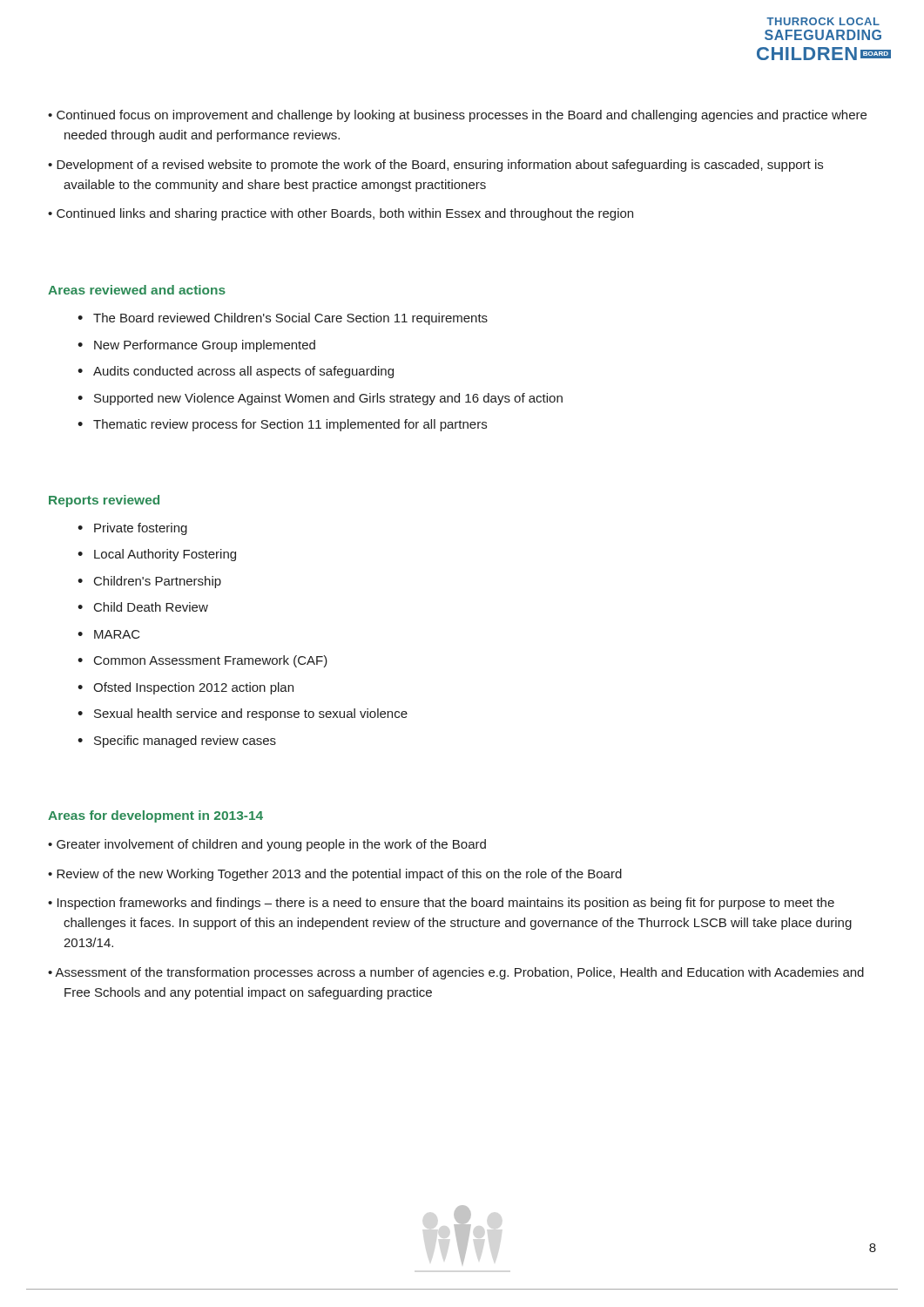This screenshot has height=1307, width=924.
Task: Locate the list item that says "Audits conducted across all"
Action: click(x=244, y=371)
